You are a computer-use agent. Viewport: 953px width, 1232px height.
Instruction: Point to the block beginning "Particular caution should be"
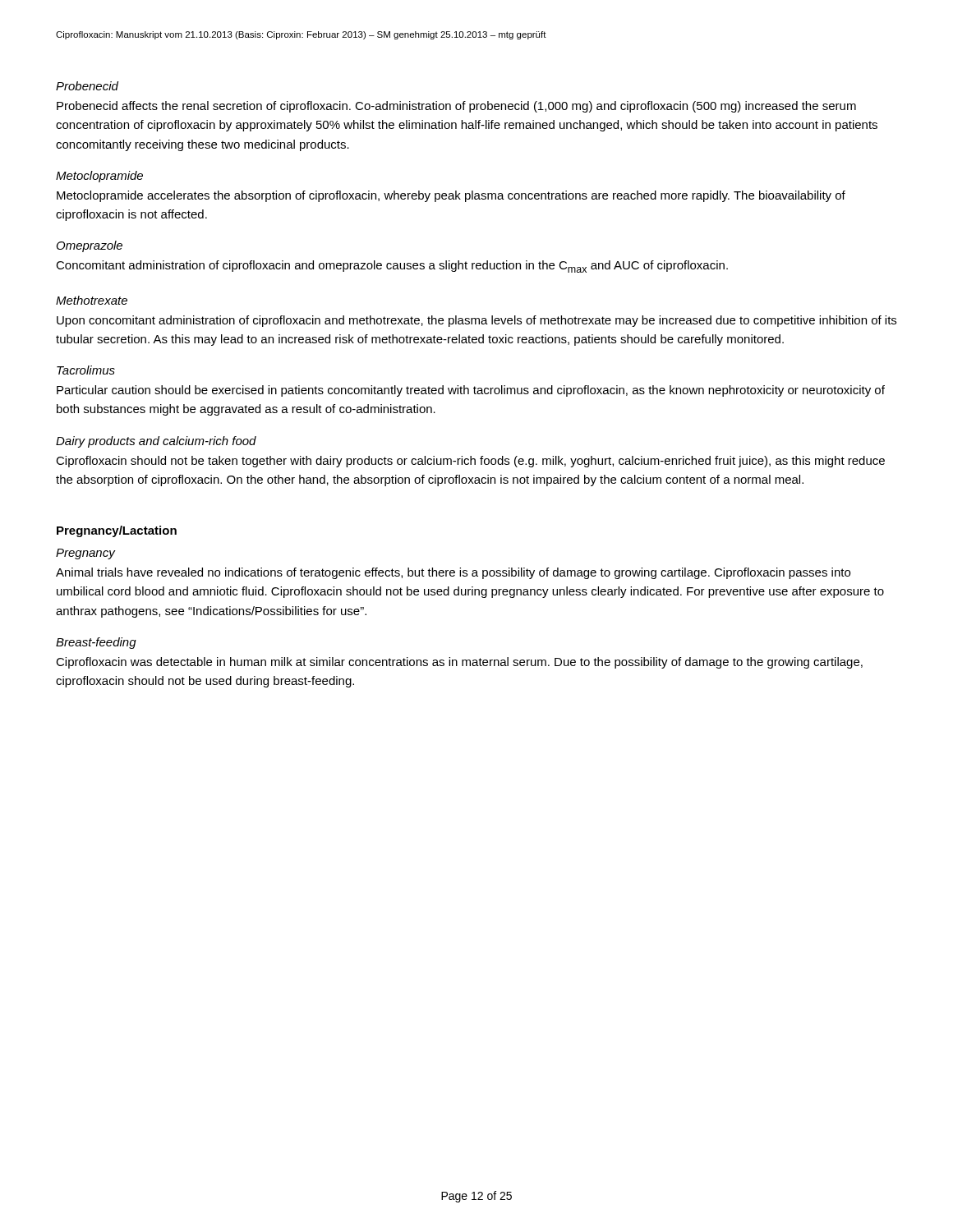[x=470, y=399]
